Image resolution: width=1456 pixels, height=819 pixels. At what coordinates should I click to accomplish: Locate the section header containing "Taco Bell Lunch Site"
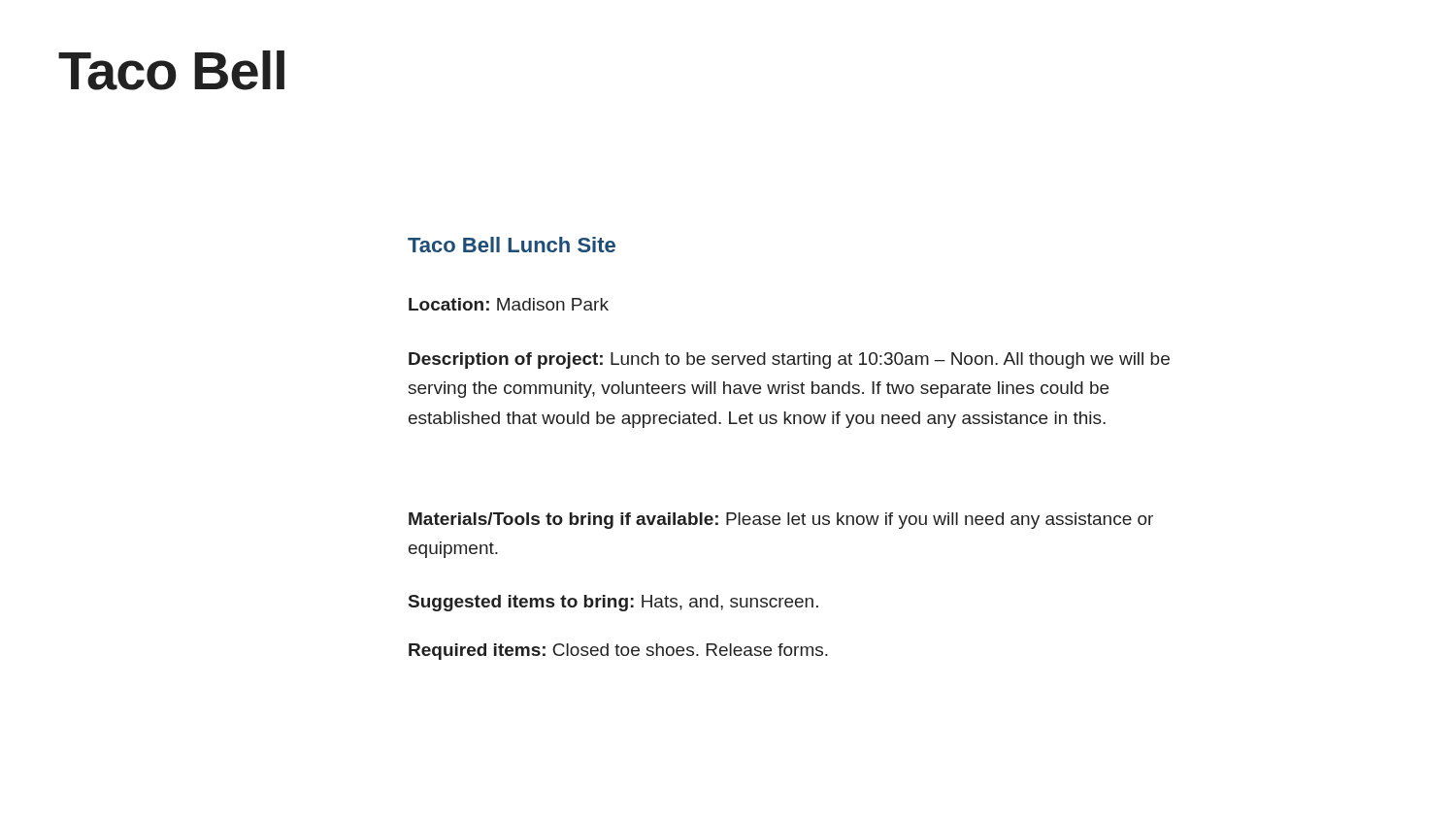(x=512, y=245)
